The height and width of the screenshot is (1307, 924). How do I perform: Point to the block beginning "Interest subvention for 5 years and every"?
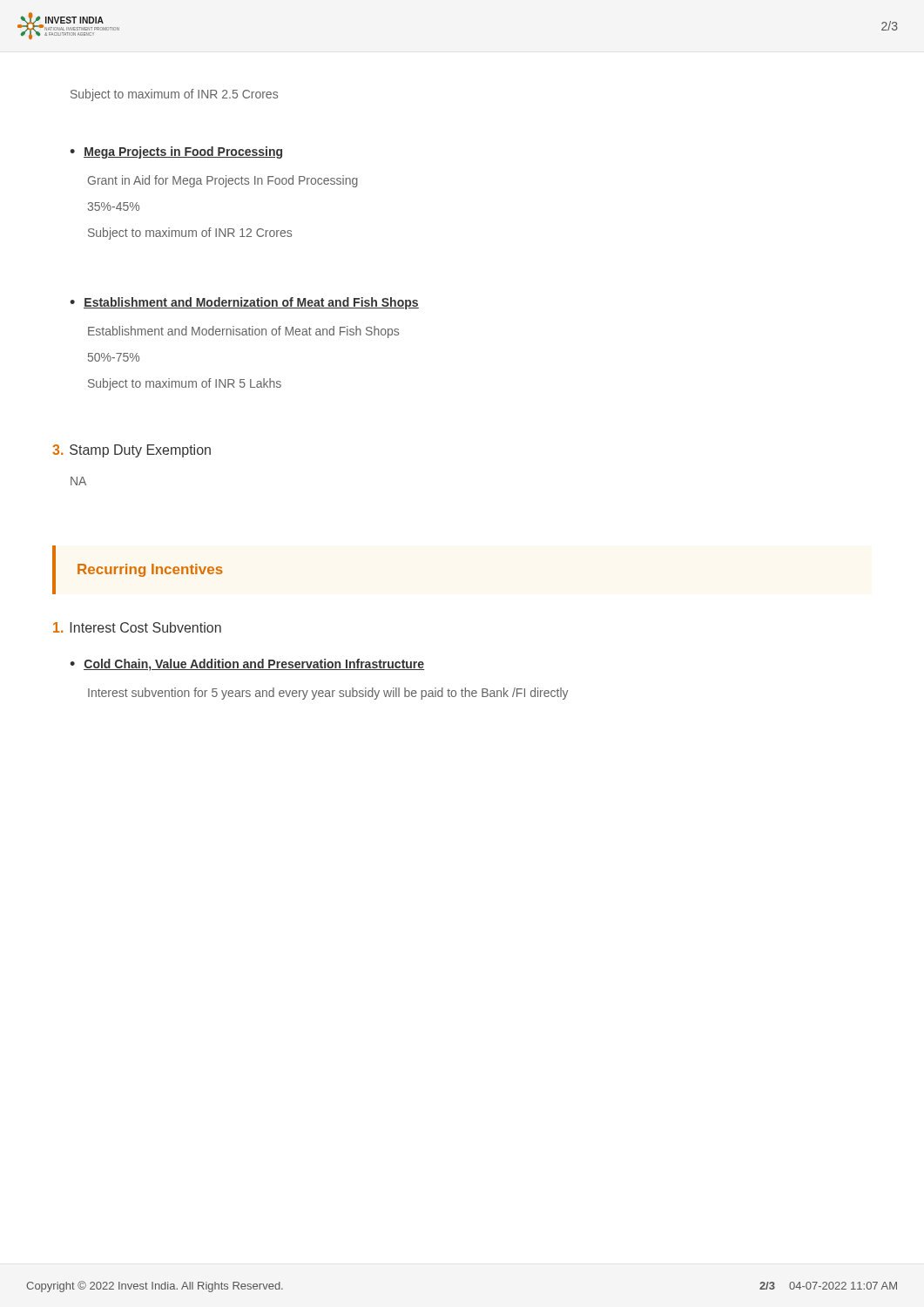pyautogui.click(x=328, y=693)
